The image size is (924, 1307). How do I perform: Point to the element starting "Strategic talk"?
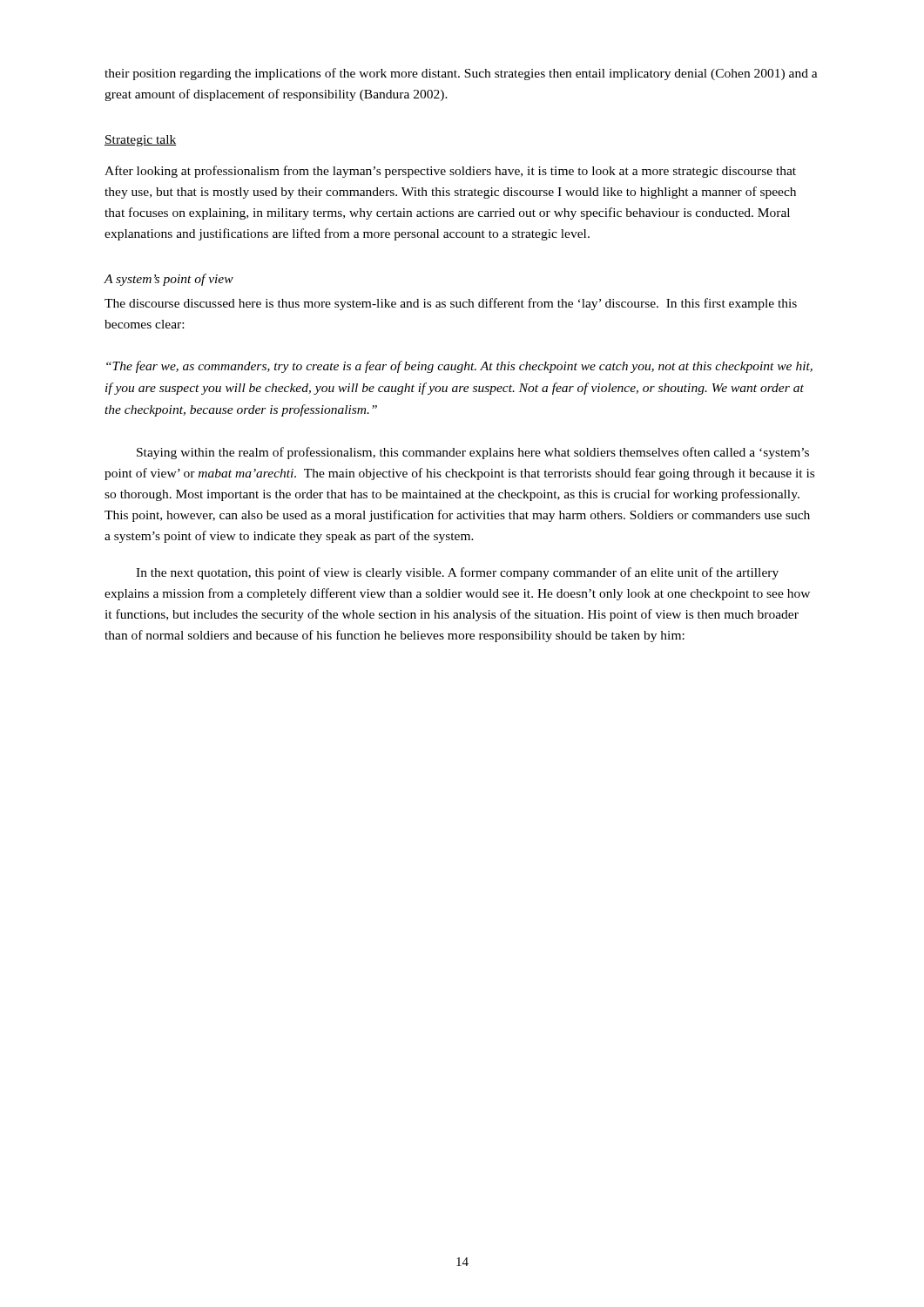click(x=140, y=139)
